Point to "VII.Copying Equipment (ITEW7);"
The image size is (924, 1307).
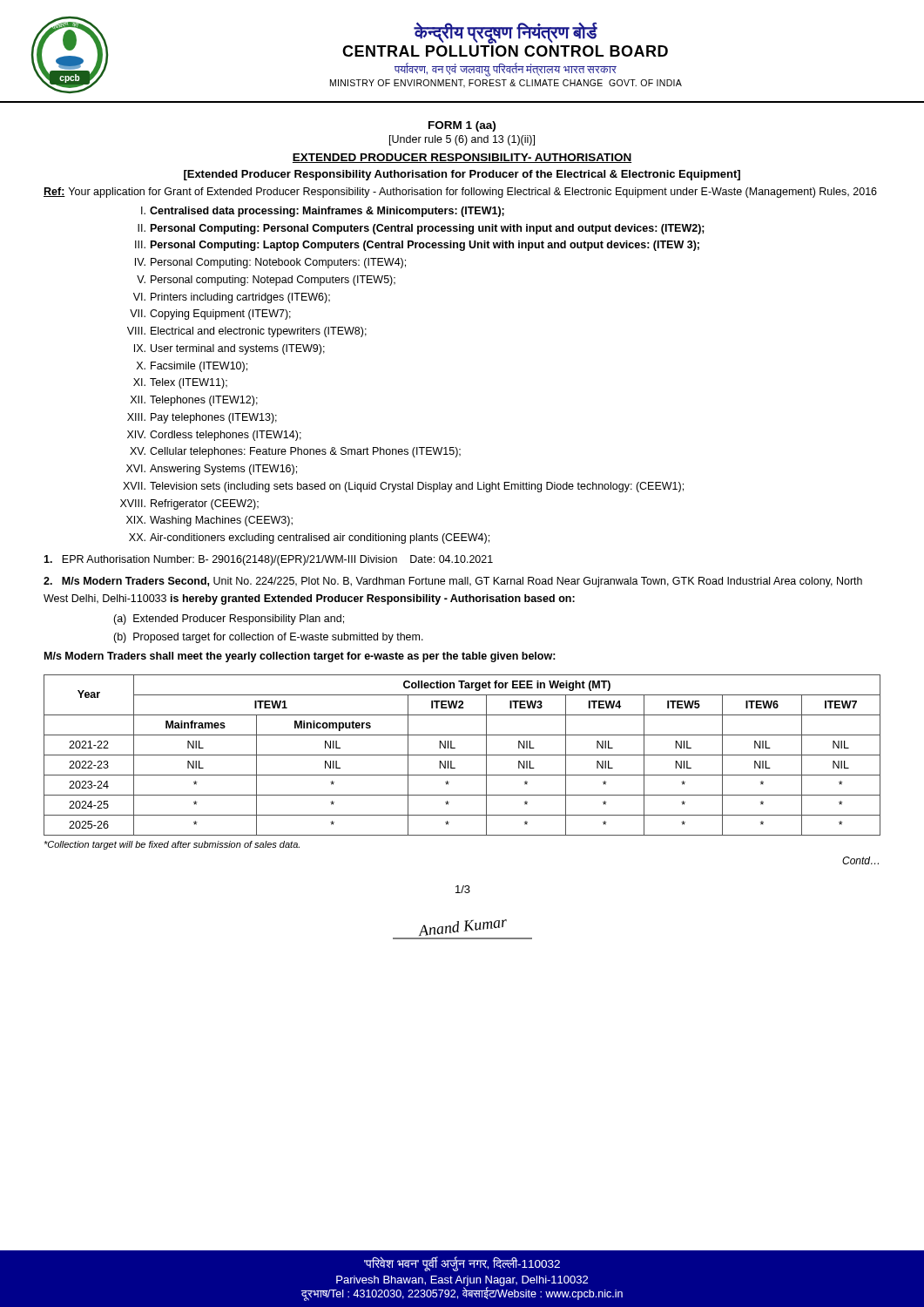pos(202,314)
